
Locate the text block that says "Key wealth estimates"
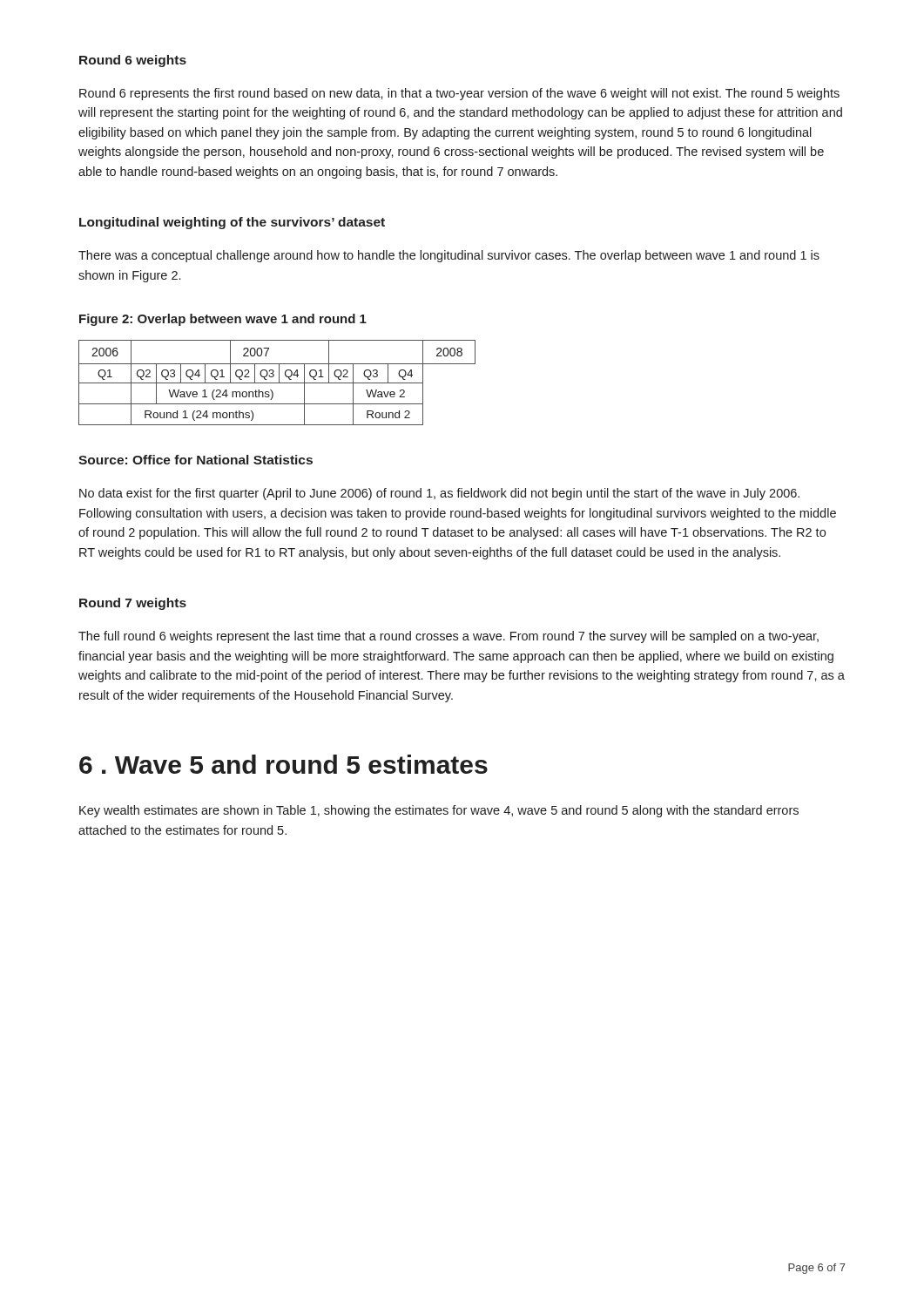(439, 820)
